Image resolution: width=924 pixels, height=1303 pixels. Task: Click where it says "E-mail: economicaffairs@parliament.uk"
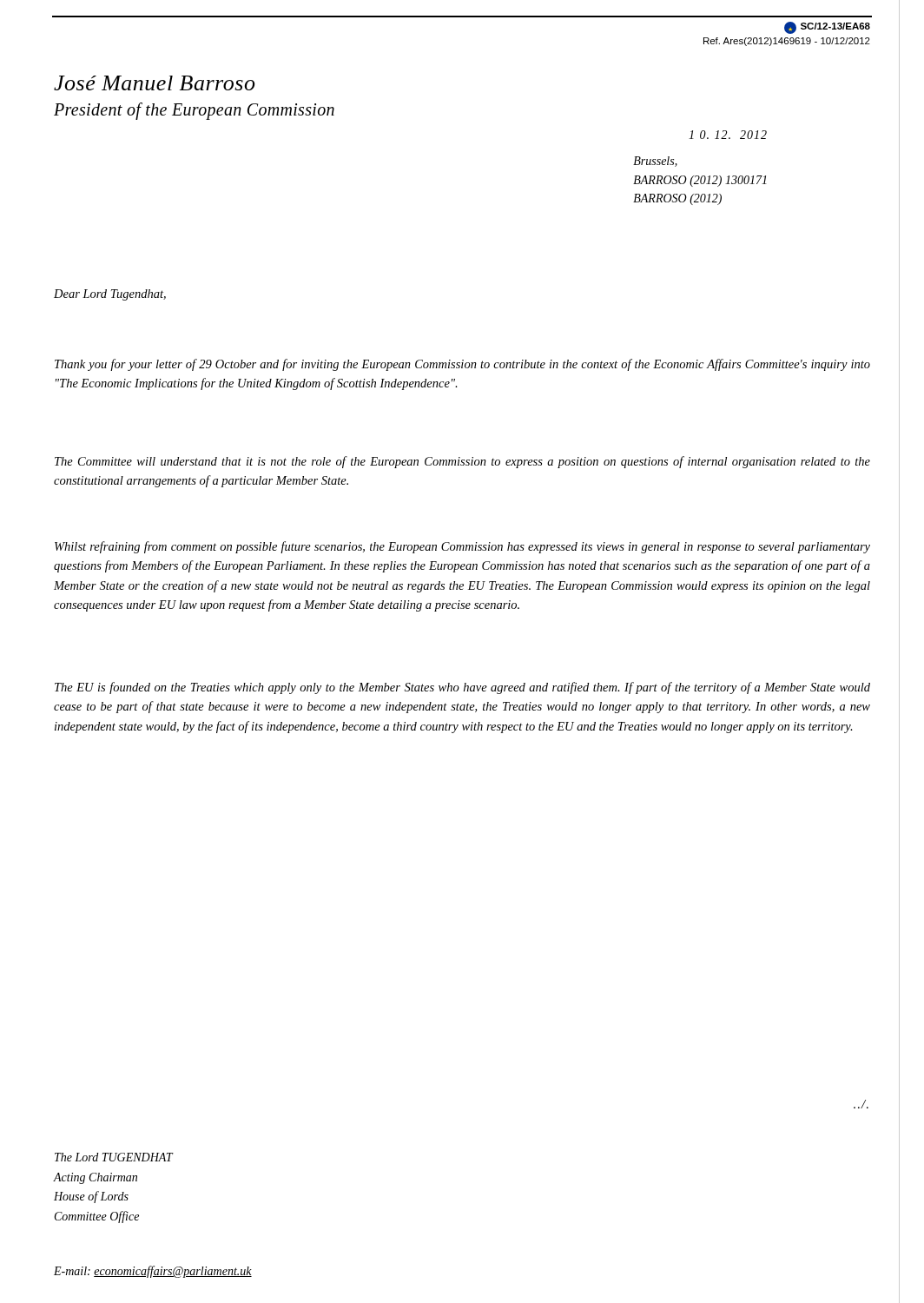pyautogui.click(x=153, y=1271)
